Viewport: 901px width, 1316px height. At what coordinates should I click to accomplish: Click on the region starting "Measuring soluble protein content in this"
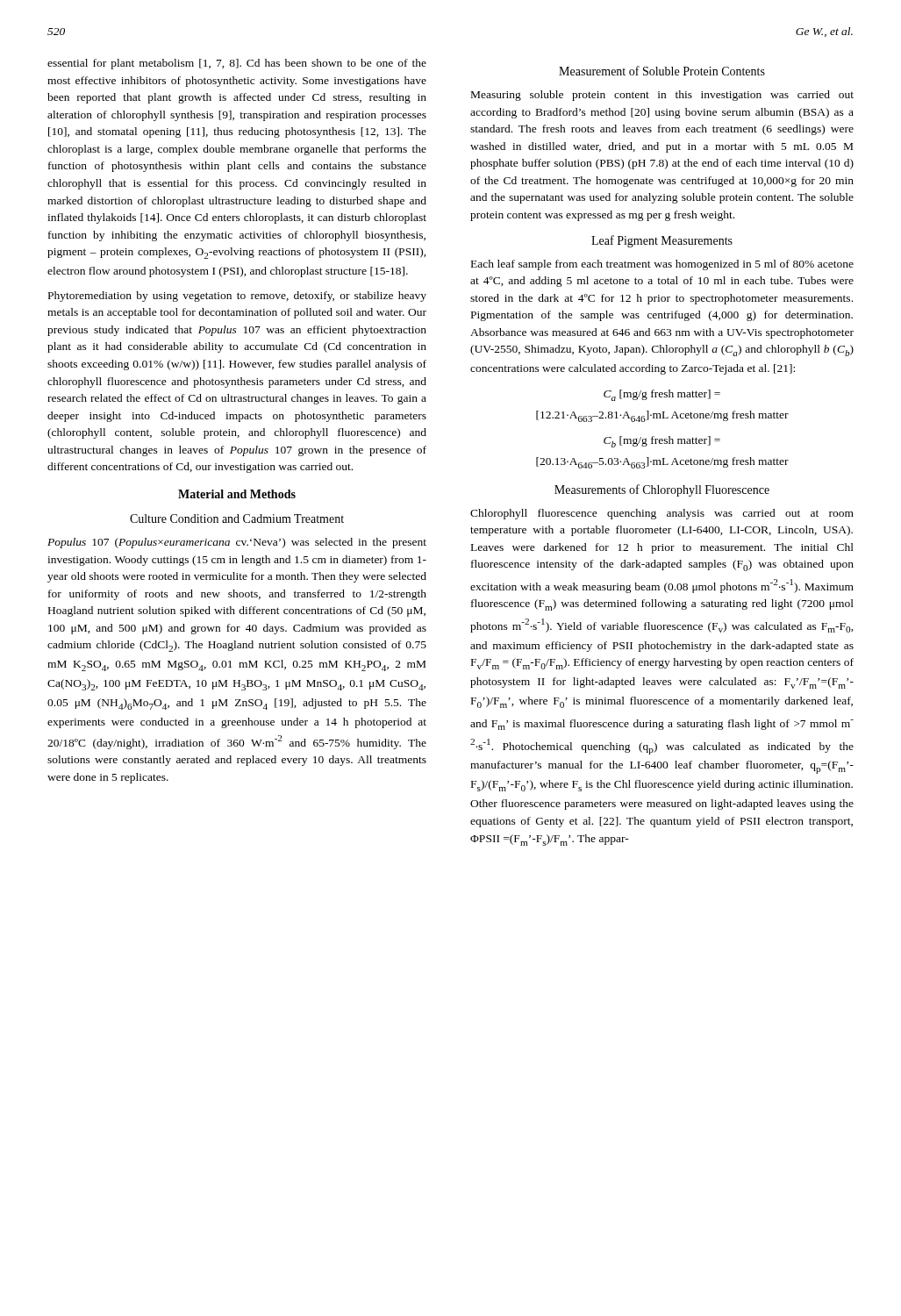coord(662,155)
